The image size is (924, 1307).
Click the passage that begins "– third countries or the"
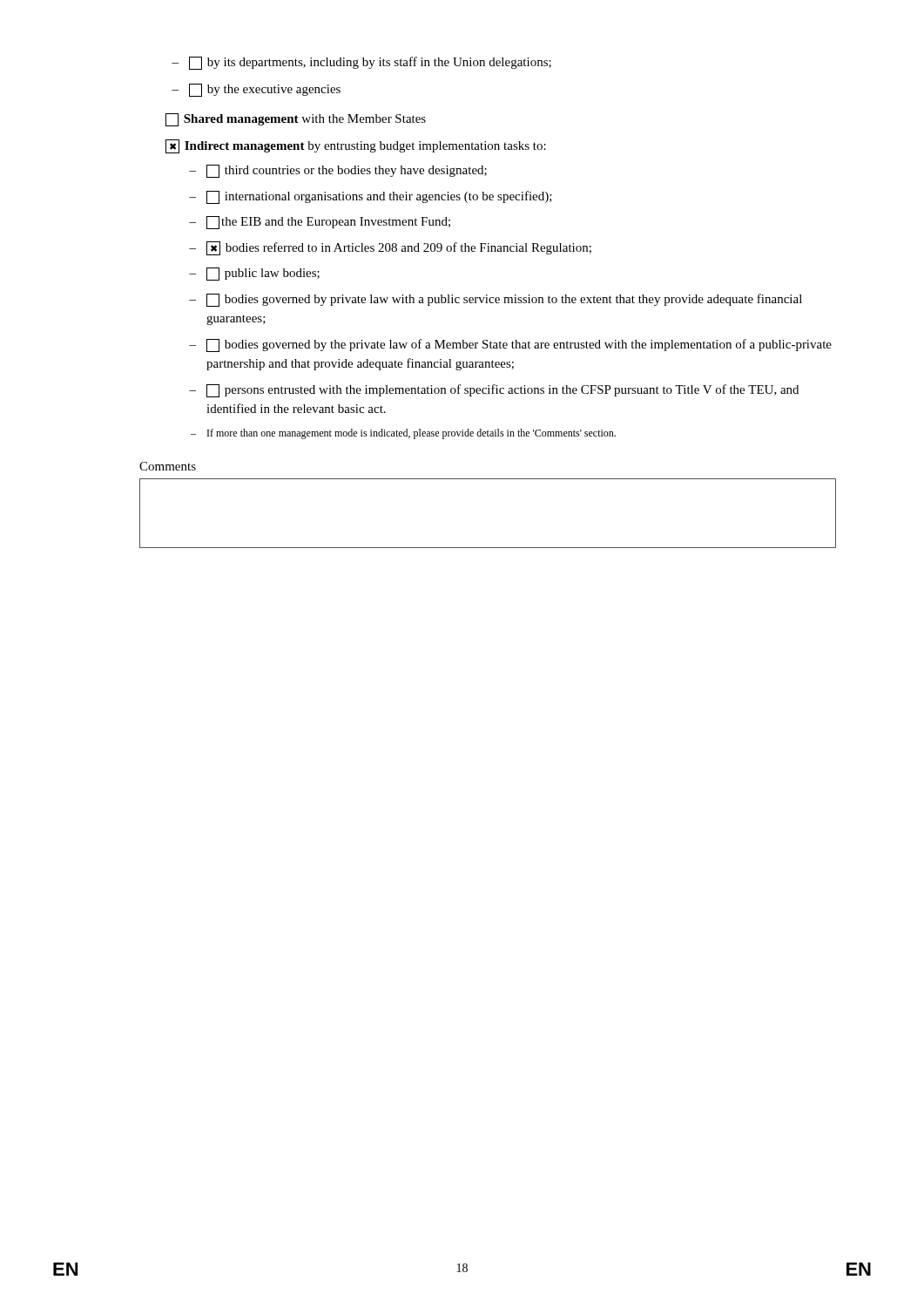click(496, 170)
